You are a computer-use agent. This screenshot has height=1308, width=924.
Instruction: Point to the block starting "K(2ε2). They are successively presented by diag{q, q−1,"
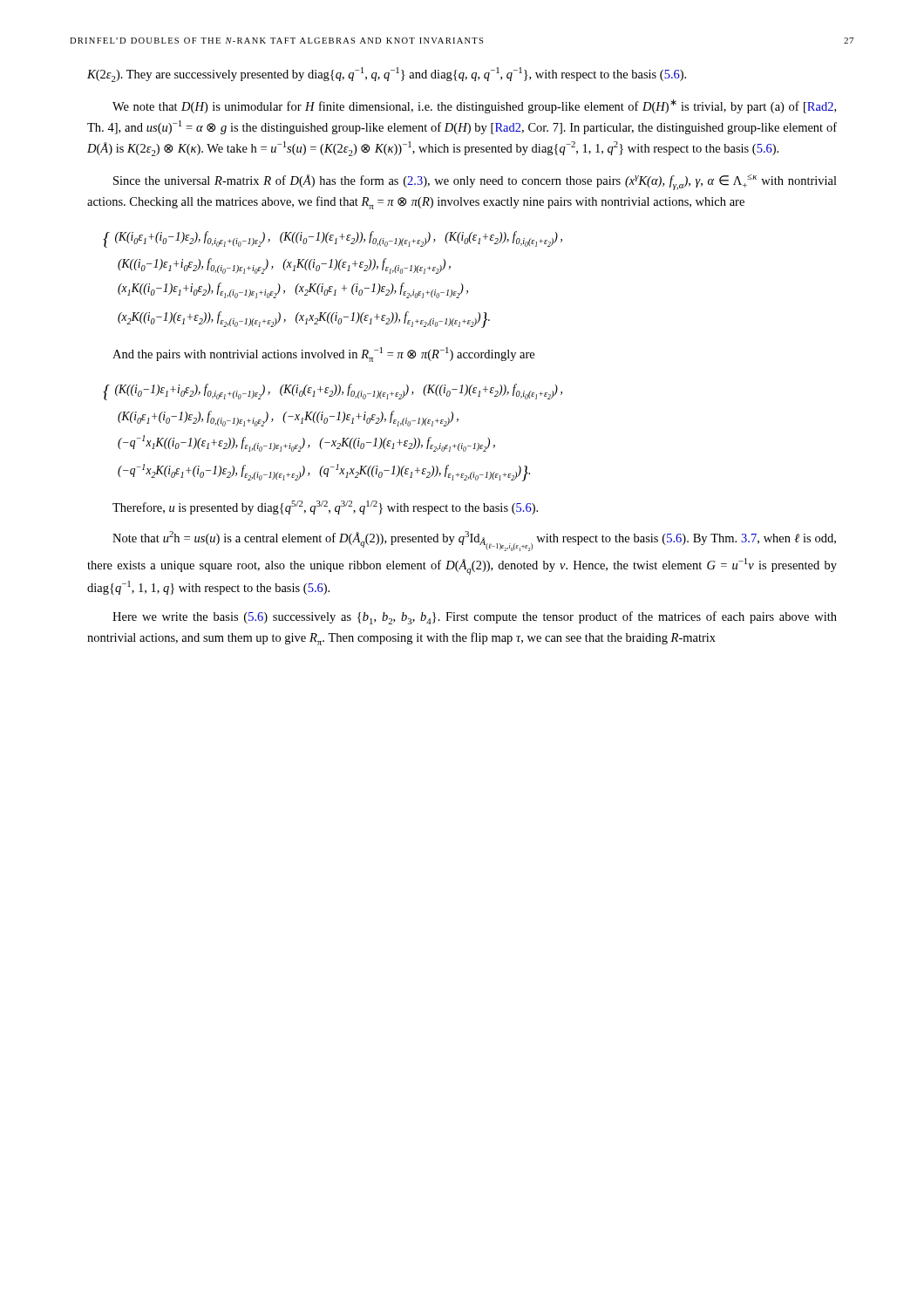pos(462,74)
